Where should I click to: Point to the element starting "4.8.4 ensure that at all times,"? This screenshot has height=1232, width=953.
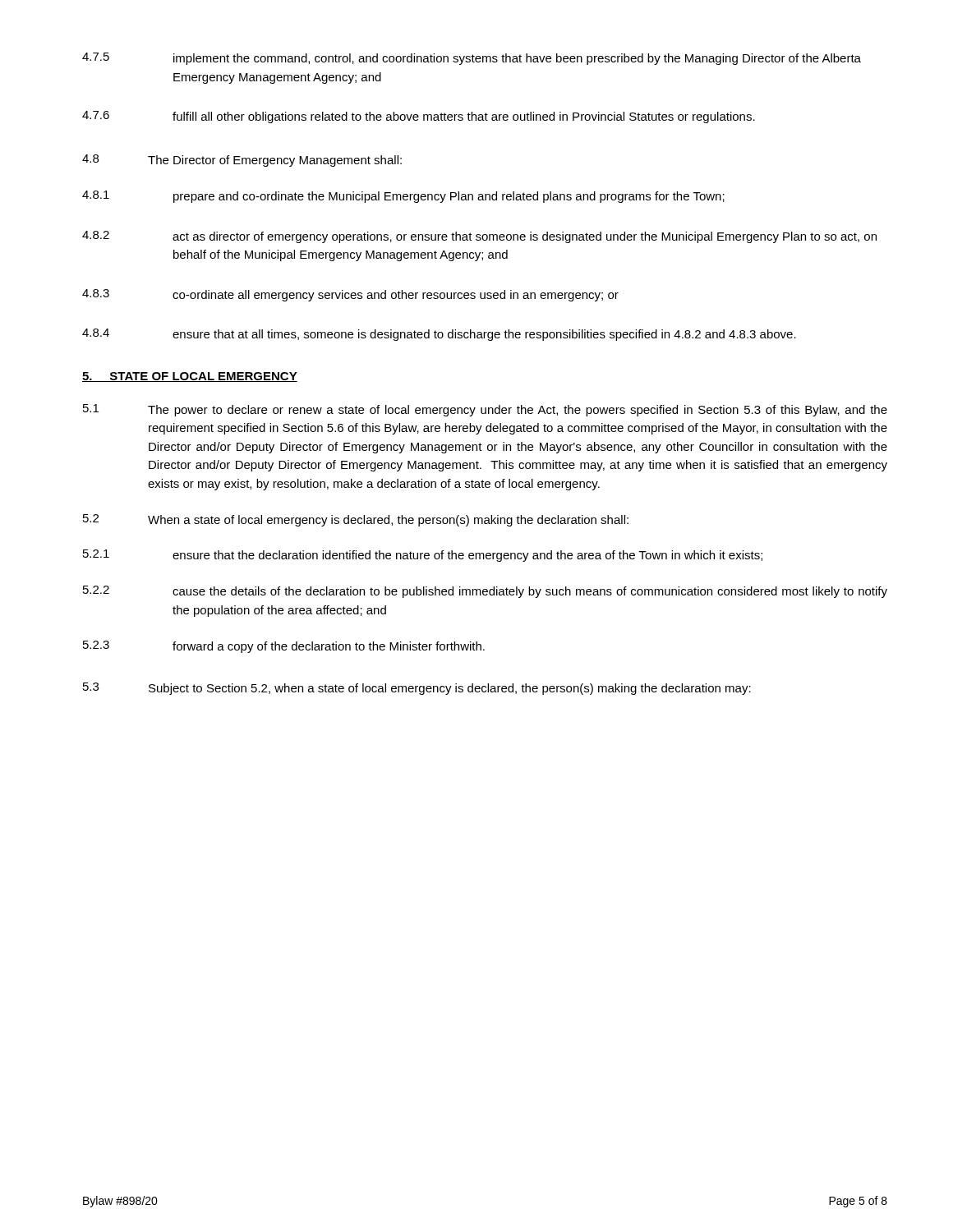pyautogui.click(x=485, y=334)
